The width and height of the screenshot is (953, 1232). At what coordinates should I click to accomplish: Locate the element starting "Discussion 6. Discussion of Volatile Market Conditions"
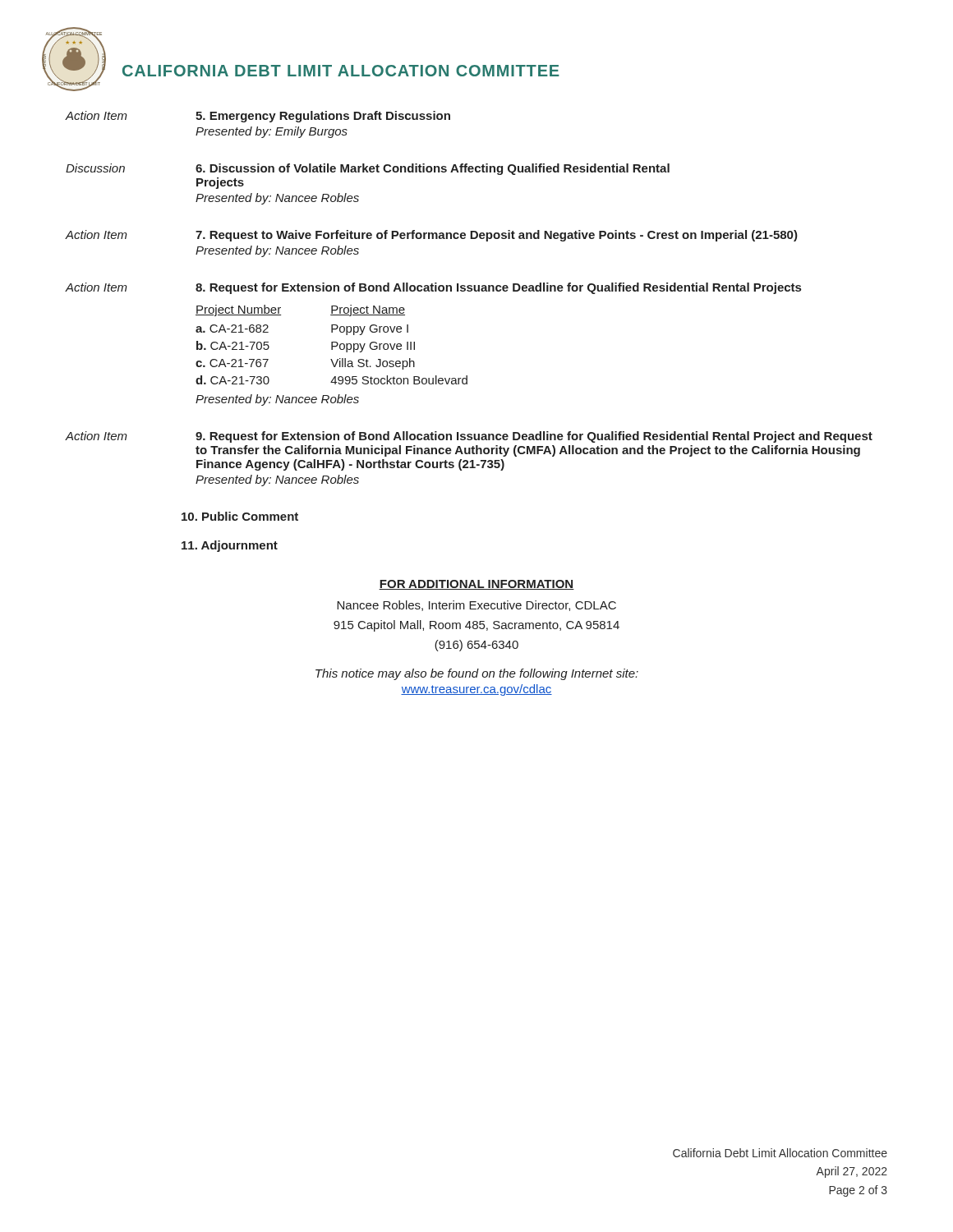476,183
